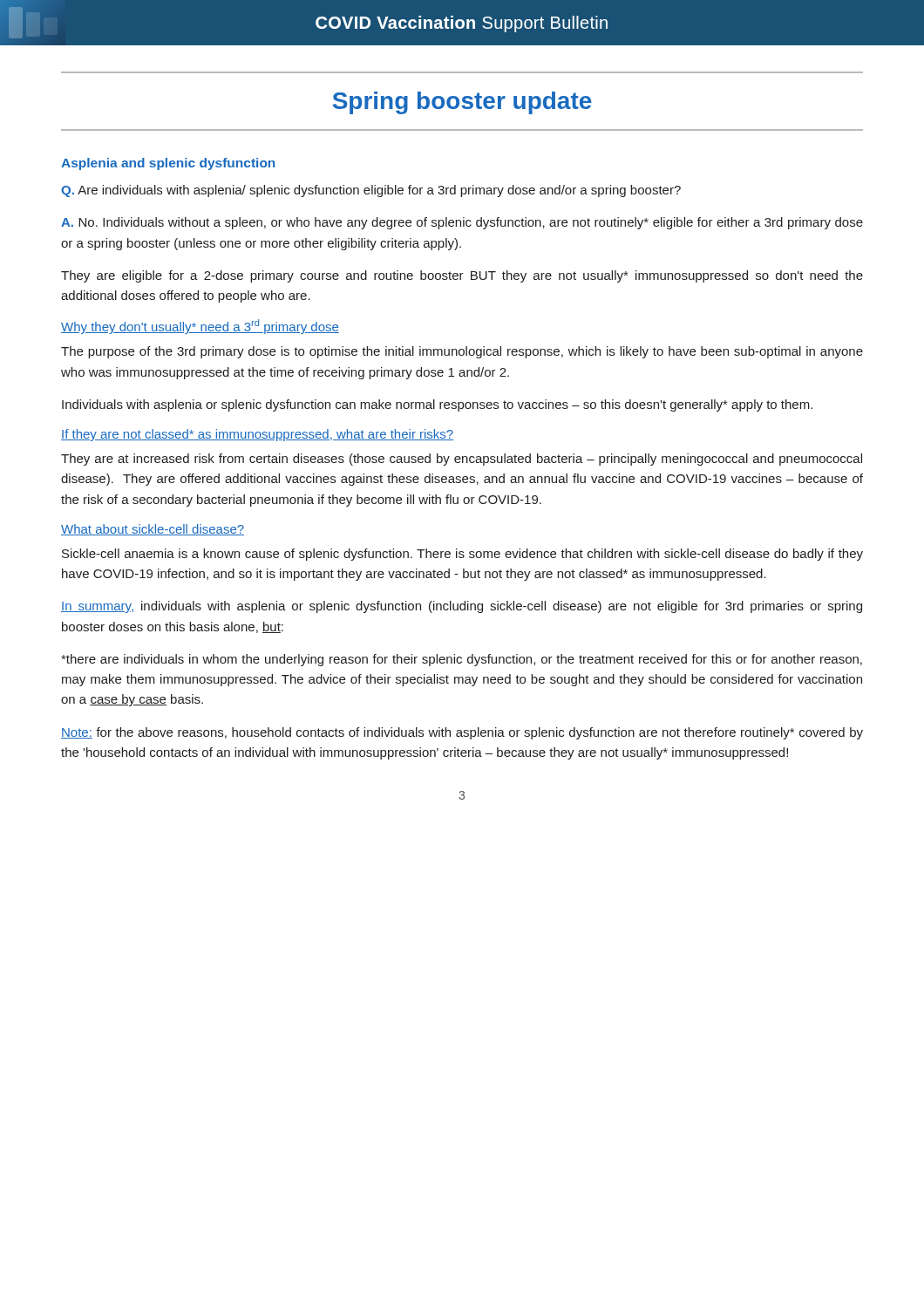924x1308 pixels.
Task: Click on the section header with the text "What about sickle-cell"
Action: pyautogui.click(x=153, y=530)
